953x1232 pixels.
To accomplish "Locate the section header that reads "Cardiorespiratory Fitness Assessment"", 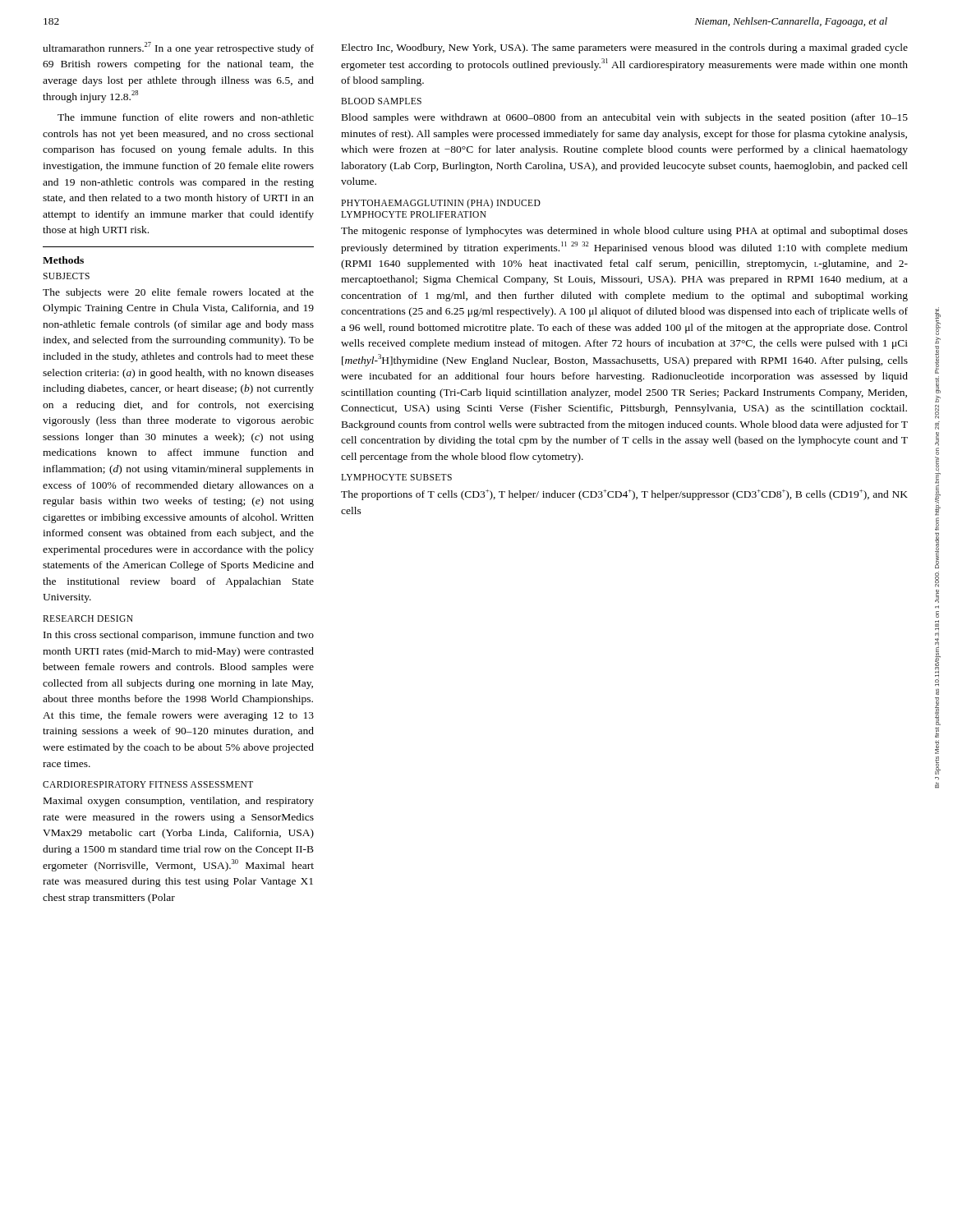I will tap(148, 784).
